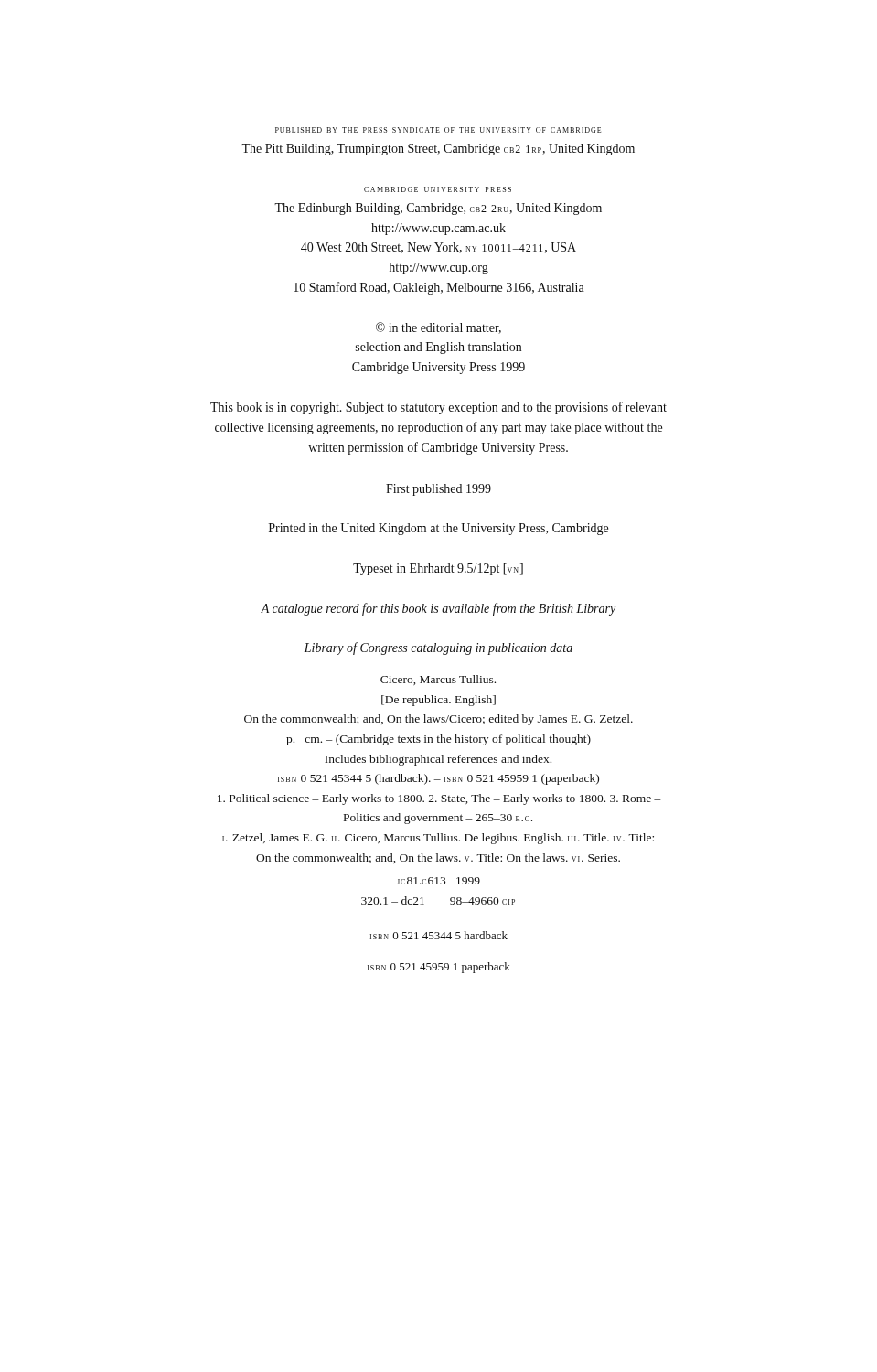Click on the passage starting "isbn 0 521 45344 5 hardback isbn"
Viewport: 877px width, 1372px height.
tap(438, 952)
